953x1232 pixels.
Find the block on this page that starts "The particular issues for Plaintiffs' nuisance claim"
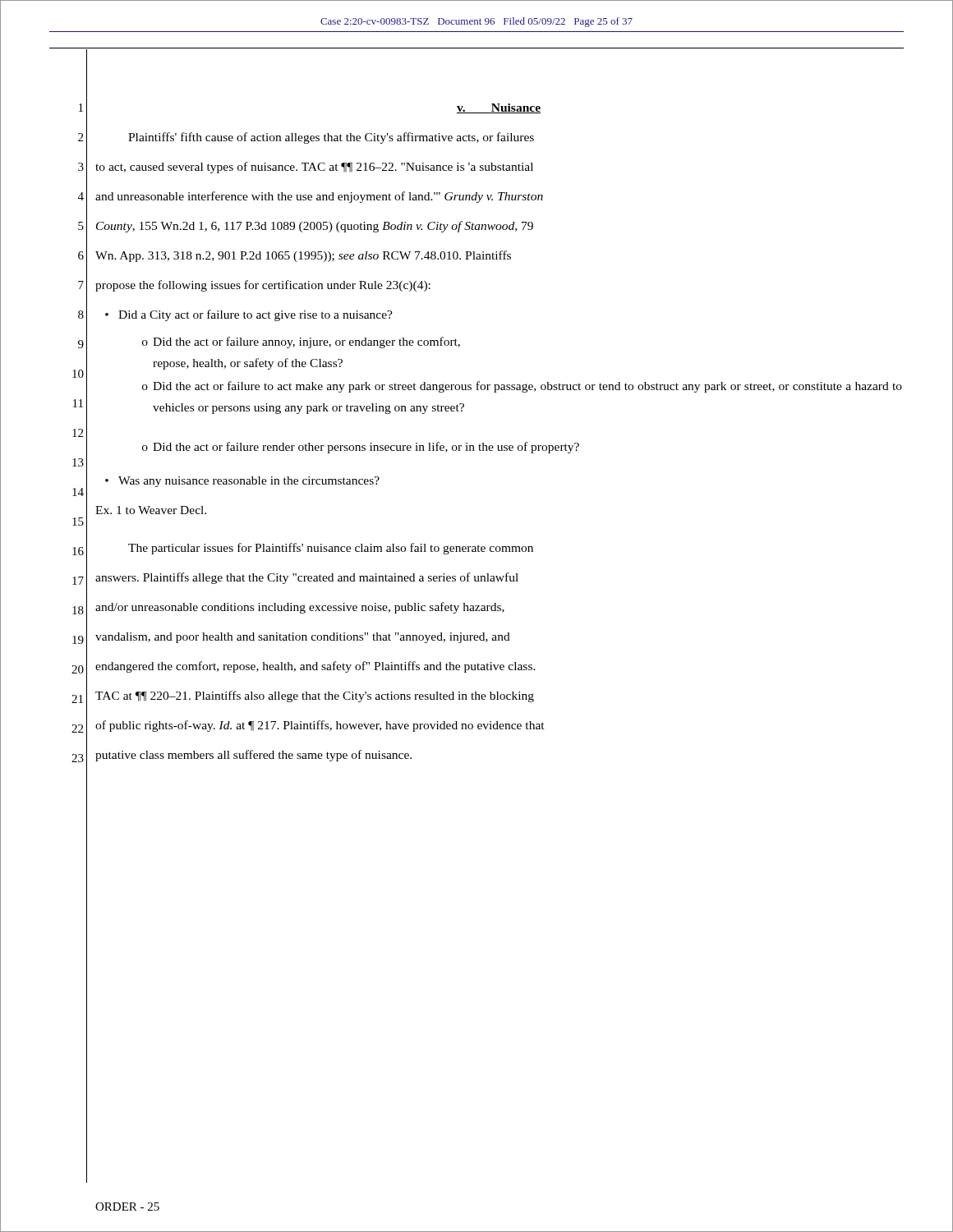[x=499, y=651]
